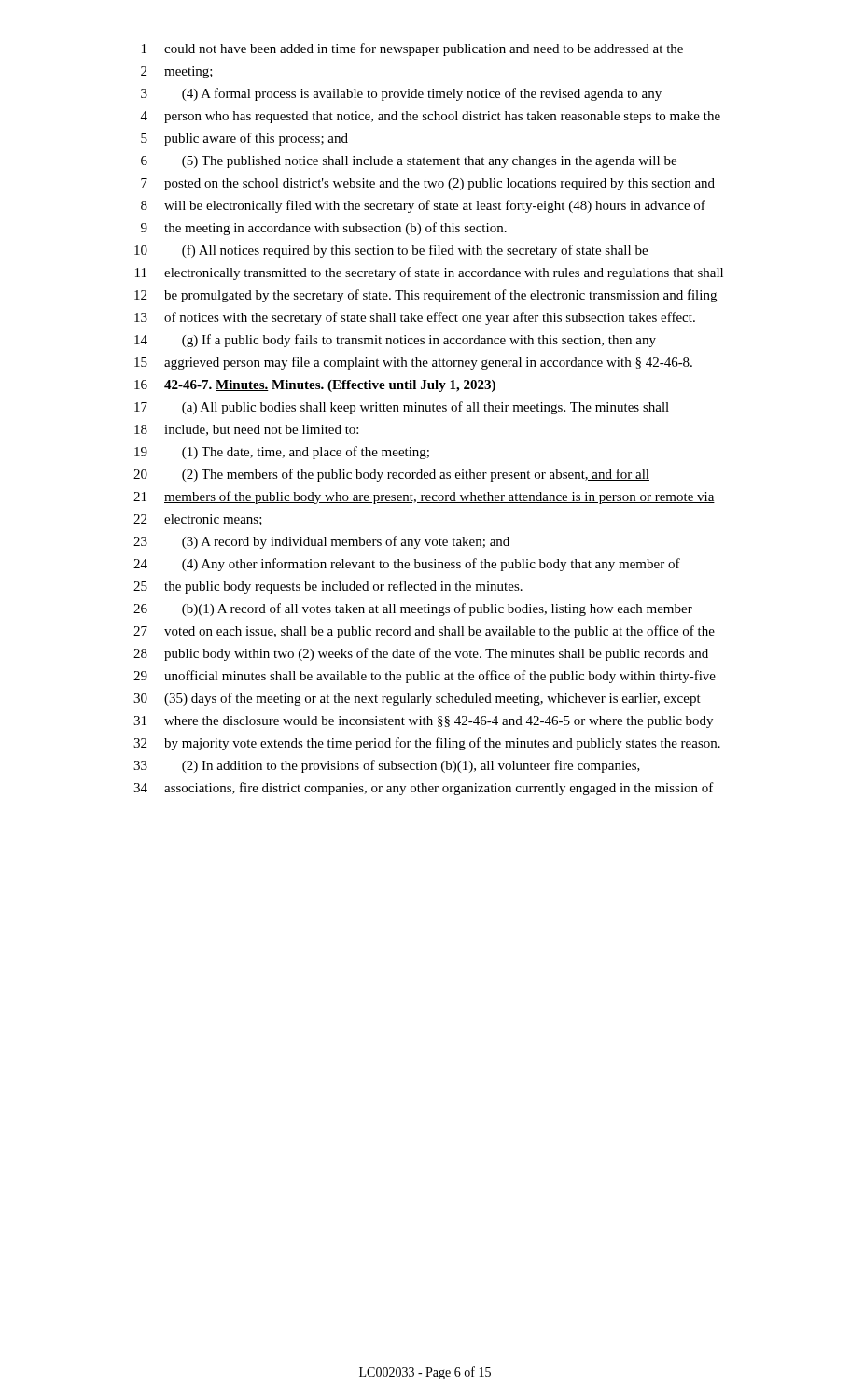The image size is (850, 1400).
Task: Select the list item with the text "28 public body within"
Action: point(444,653)
